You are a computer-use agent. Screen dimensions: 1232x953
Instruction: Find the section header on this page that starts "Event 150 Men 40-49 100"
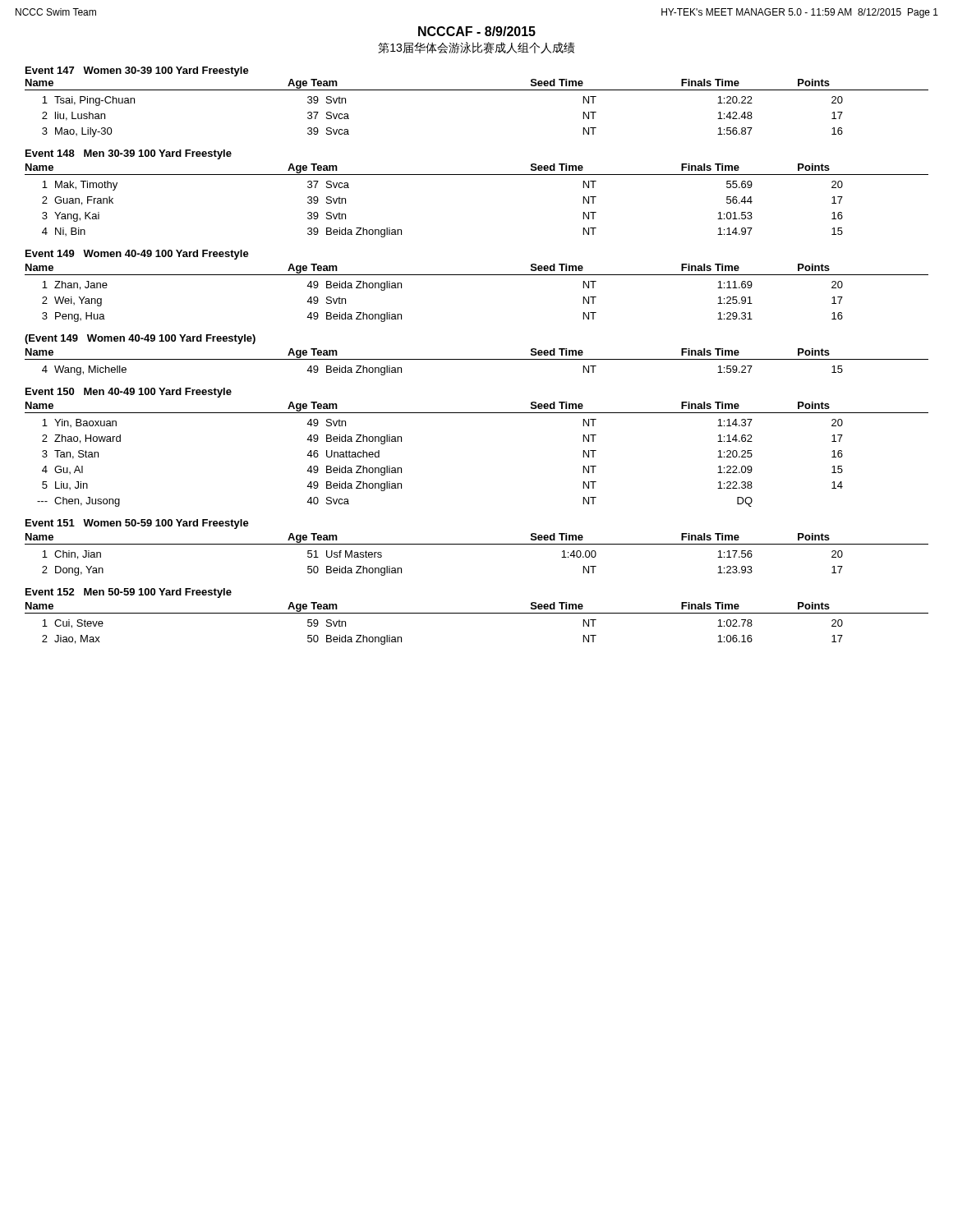pyautogui.click(x=128, y=391)
